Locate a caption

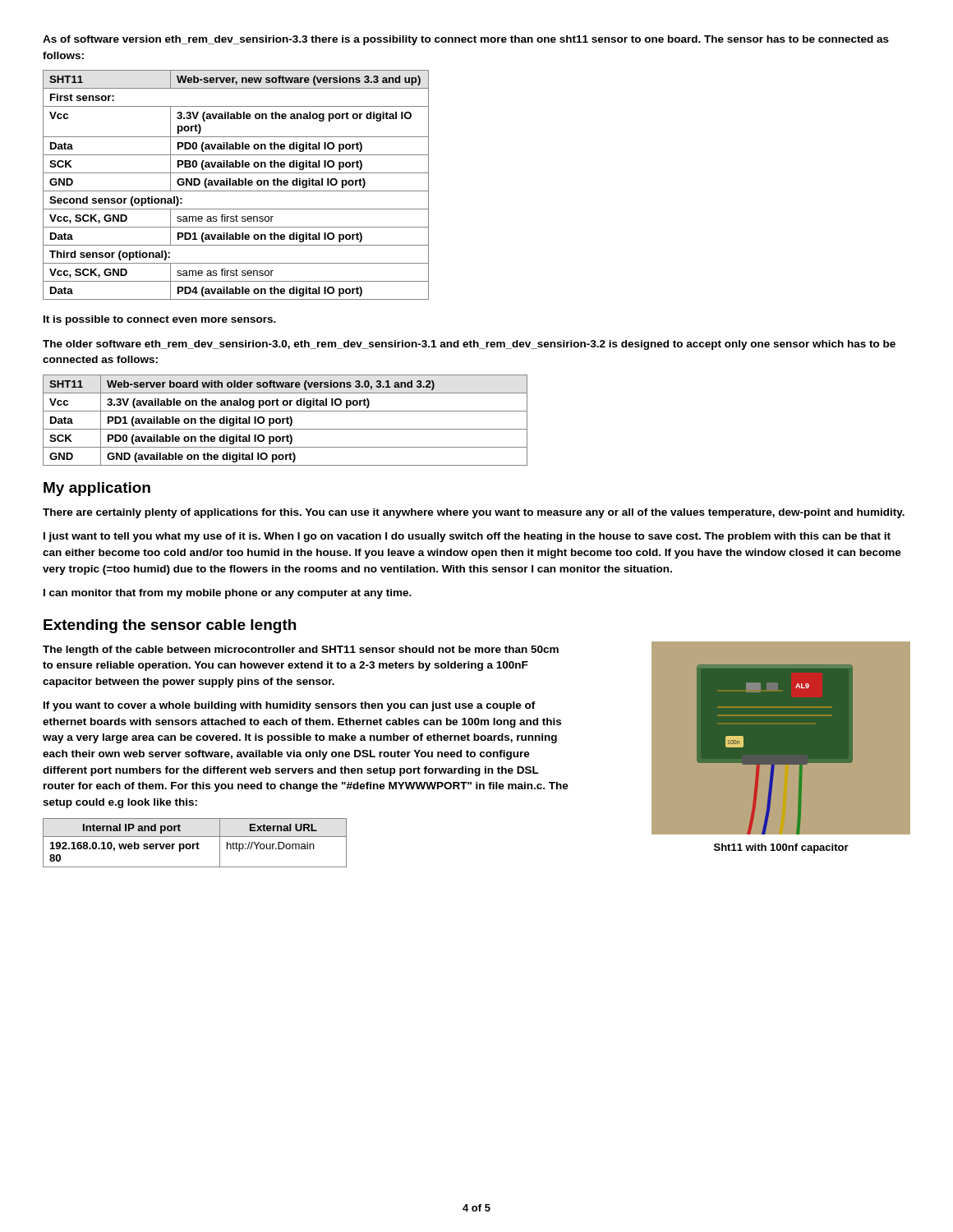(781, 847)
